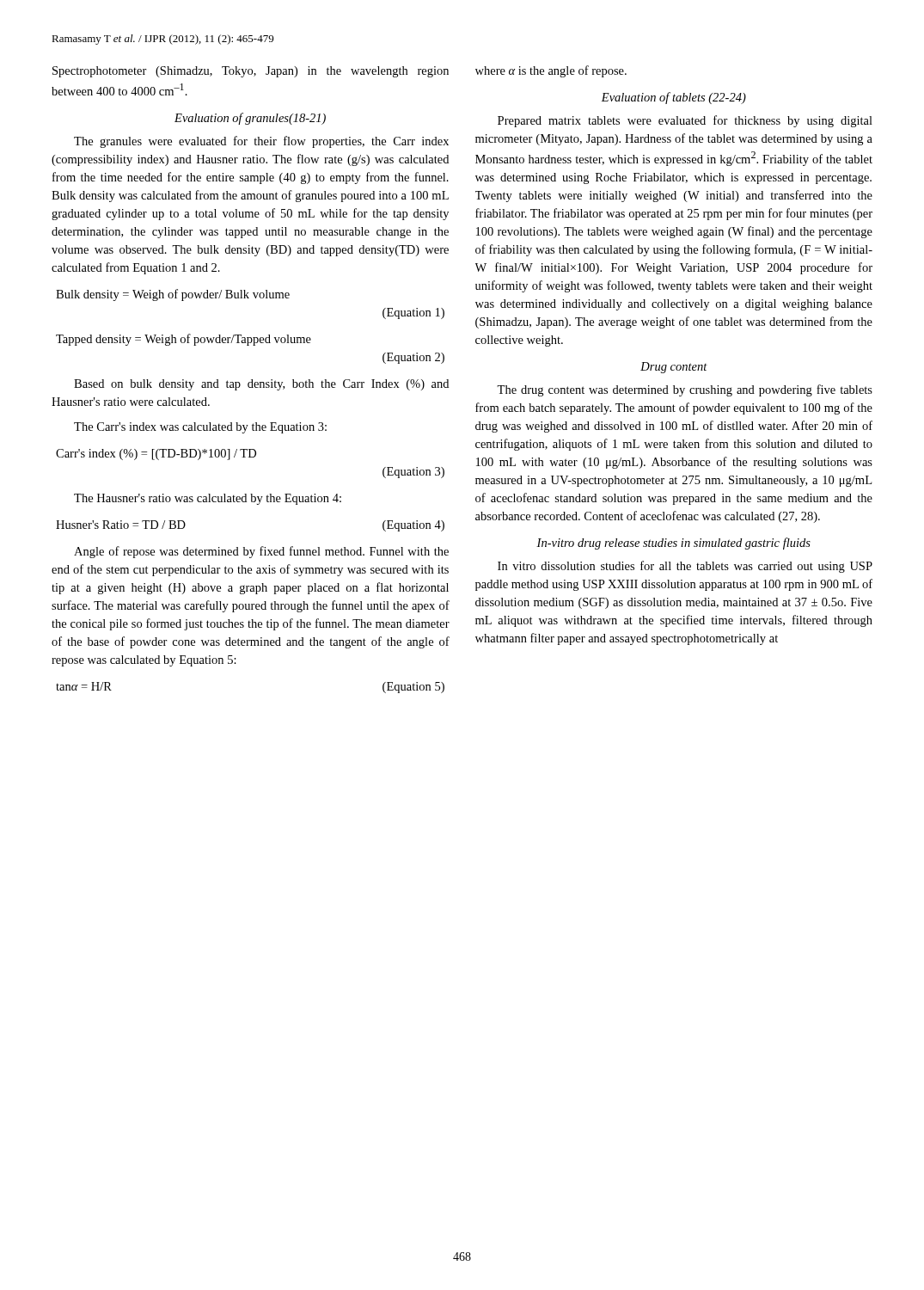Select the formula with the text "Bulk density ="
Image resolution: width=924 pixels, height=1290 pixels.
(250, 304)
